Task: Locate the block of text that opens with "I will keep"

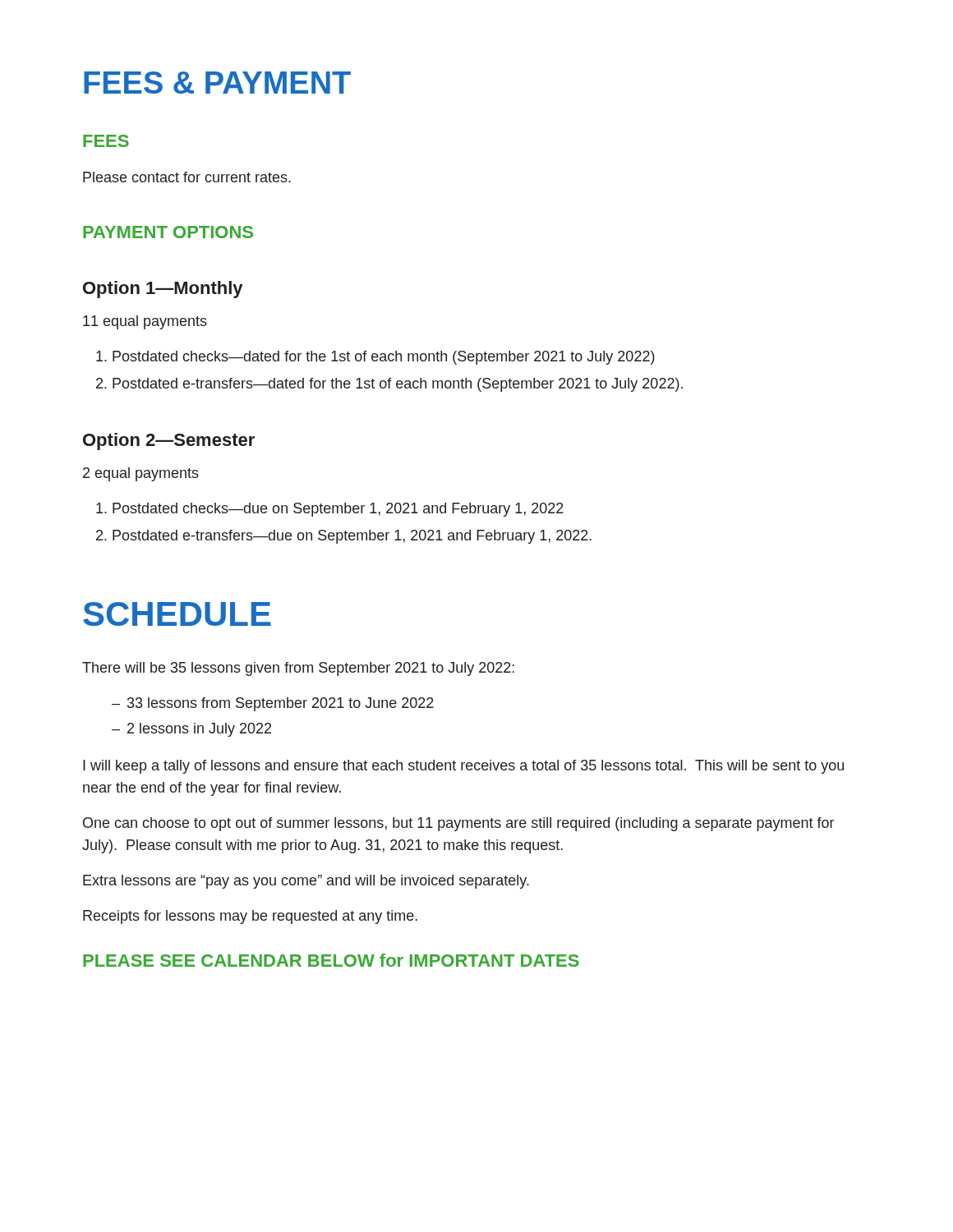Action: [476, 777]
